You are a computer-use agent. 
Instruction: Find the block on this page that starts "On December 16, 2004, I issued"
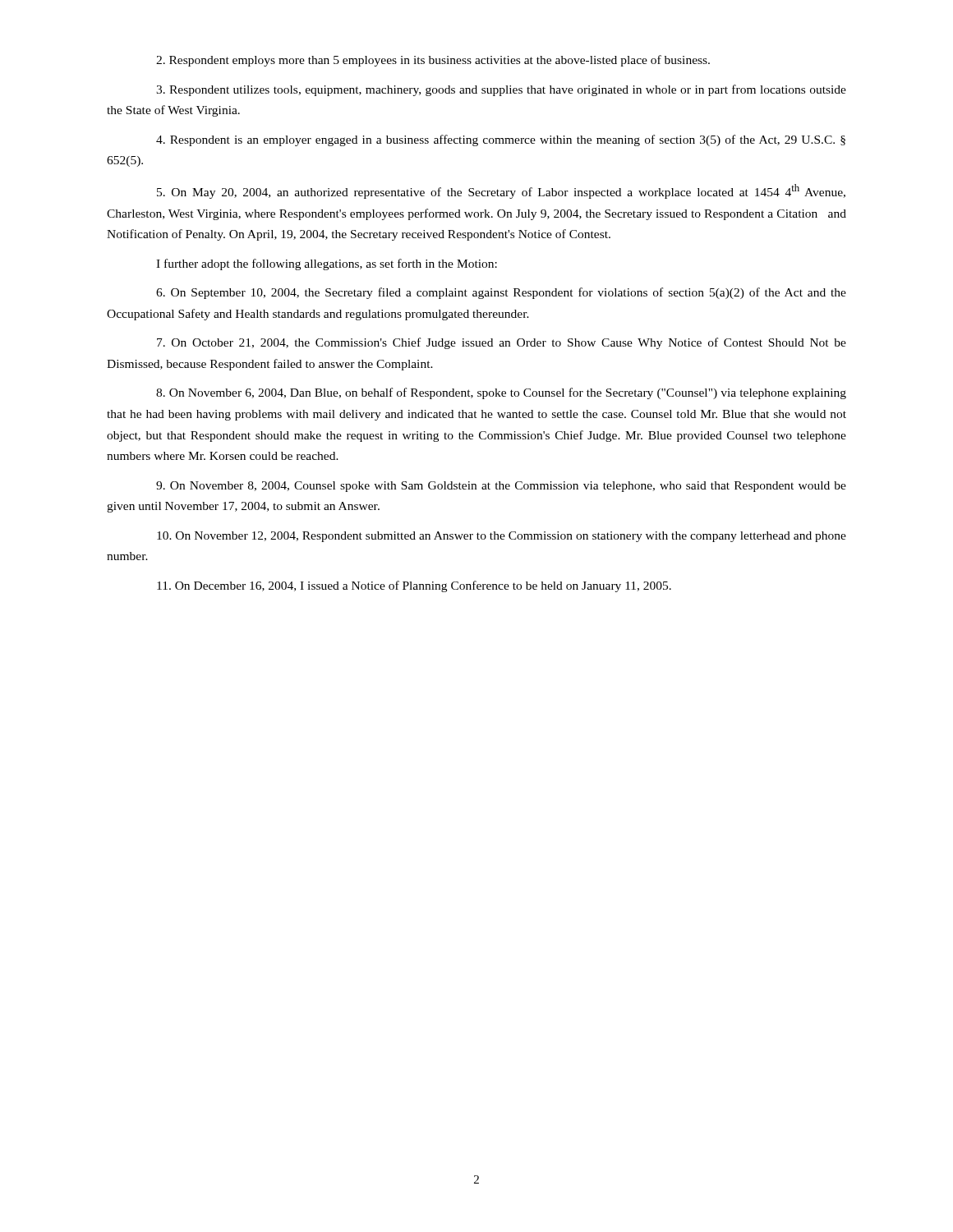coord(414,585)
